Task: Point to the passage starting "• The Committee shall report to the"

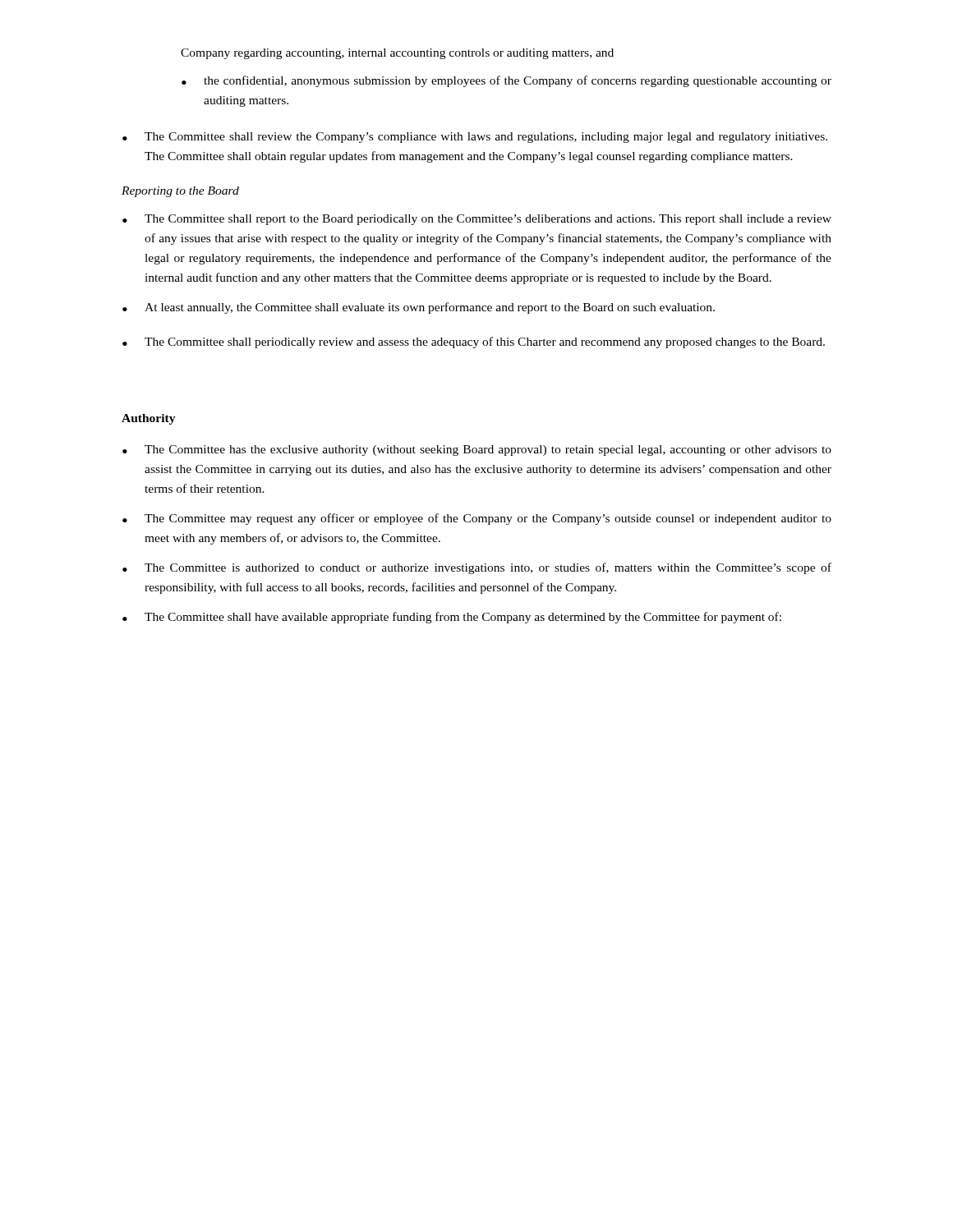Action: 476,248
